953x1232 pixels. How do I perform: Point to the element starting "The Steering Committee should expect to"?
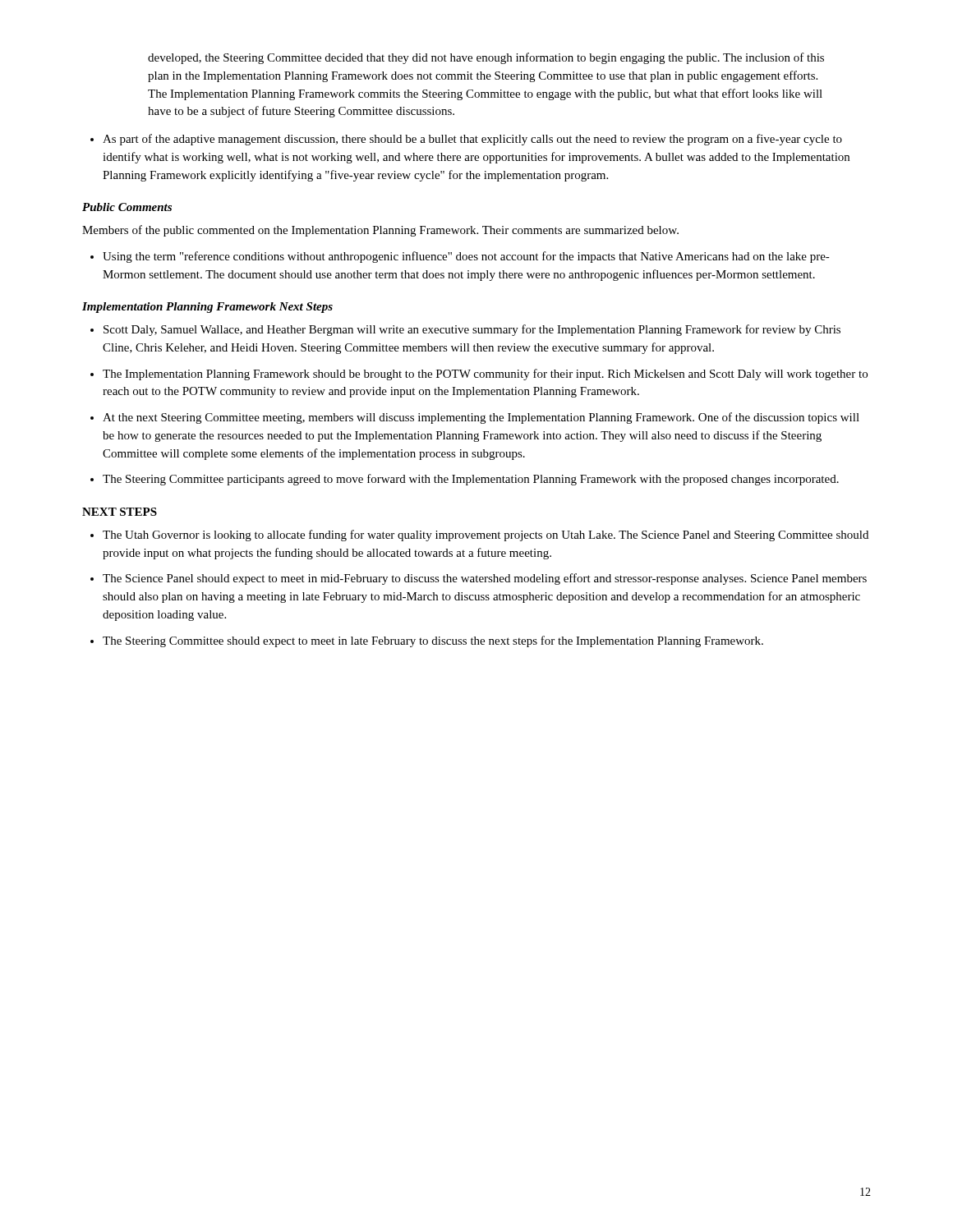476,641
